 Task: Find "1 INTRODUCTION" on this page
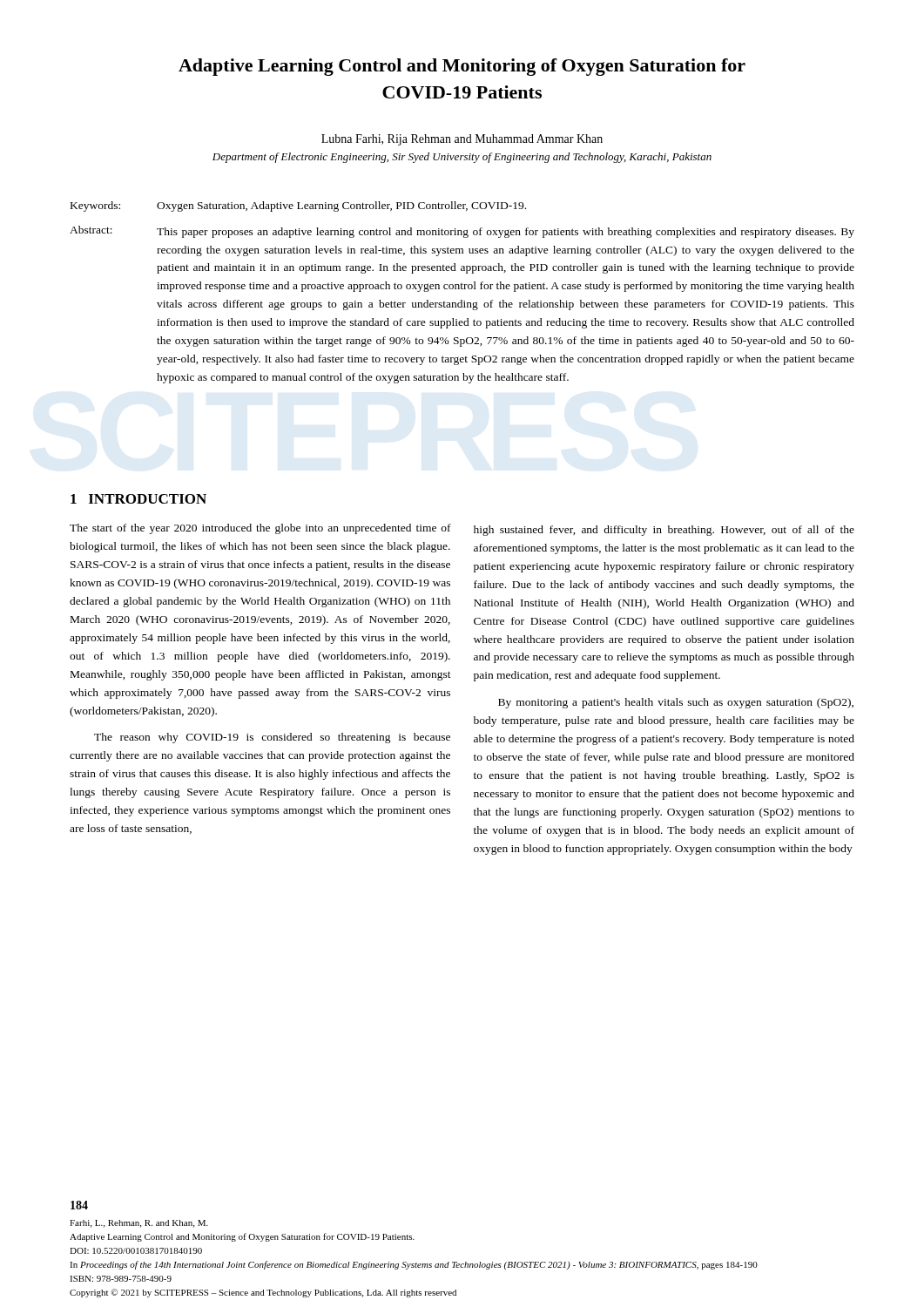tap(138, 499)
